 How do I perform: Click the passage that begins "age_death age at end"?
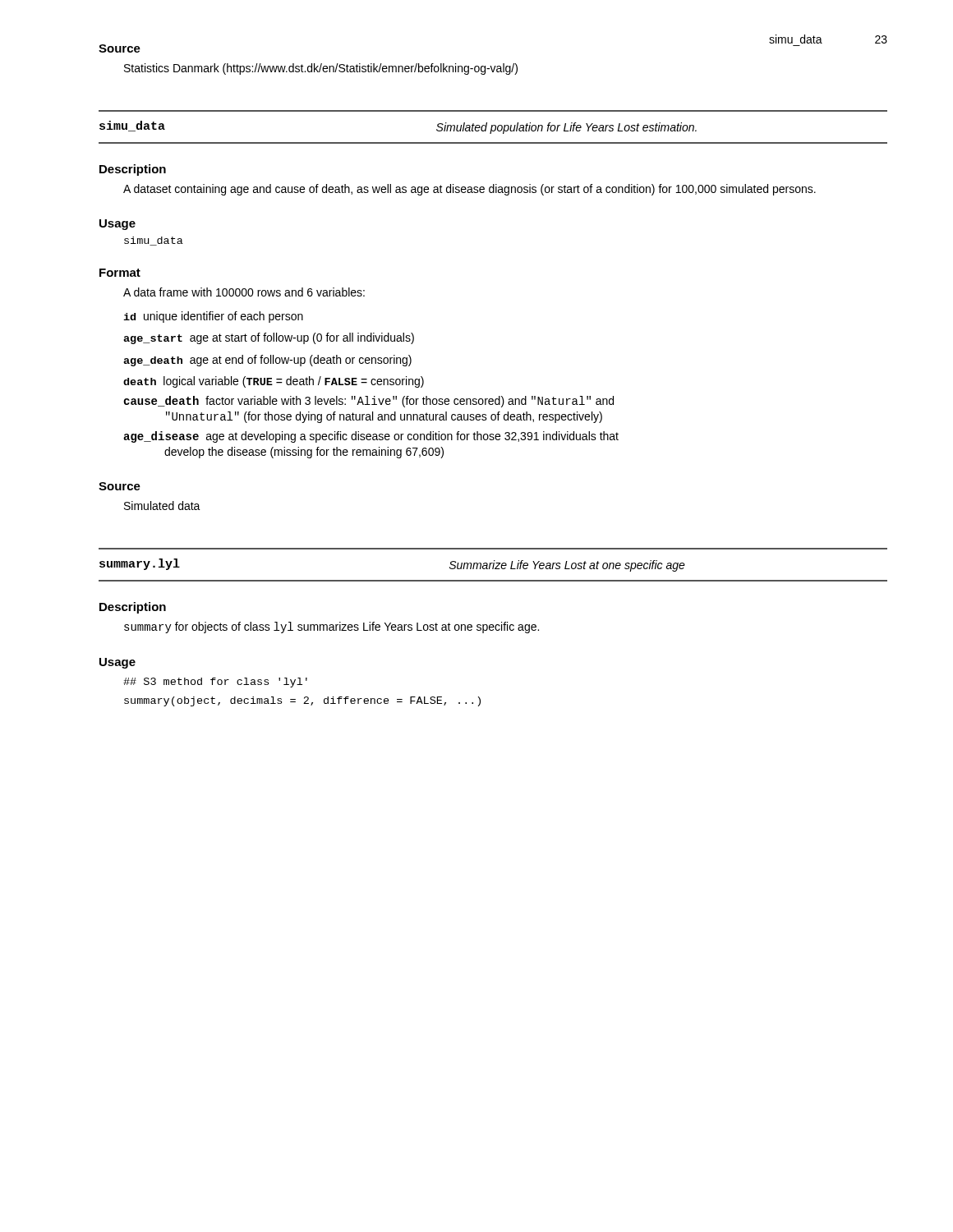(x=268, y=360)
